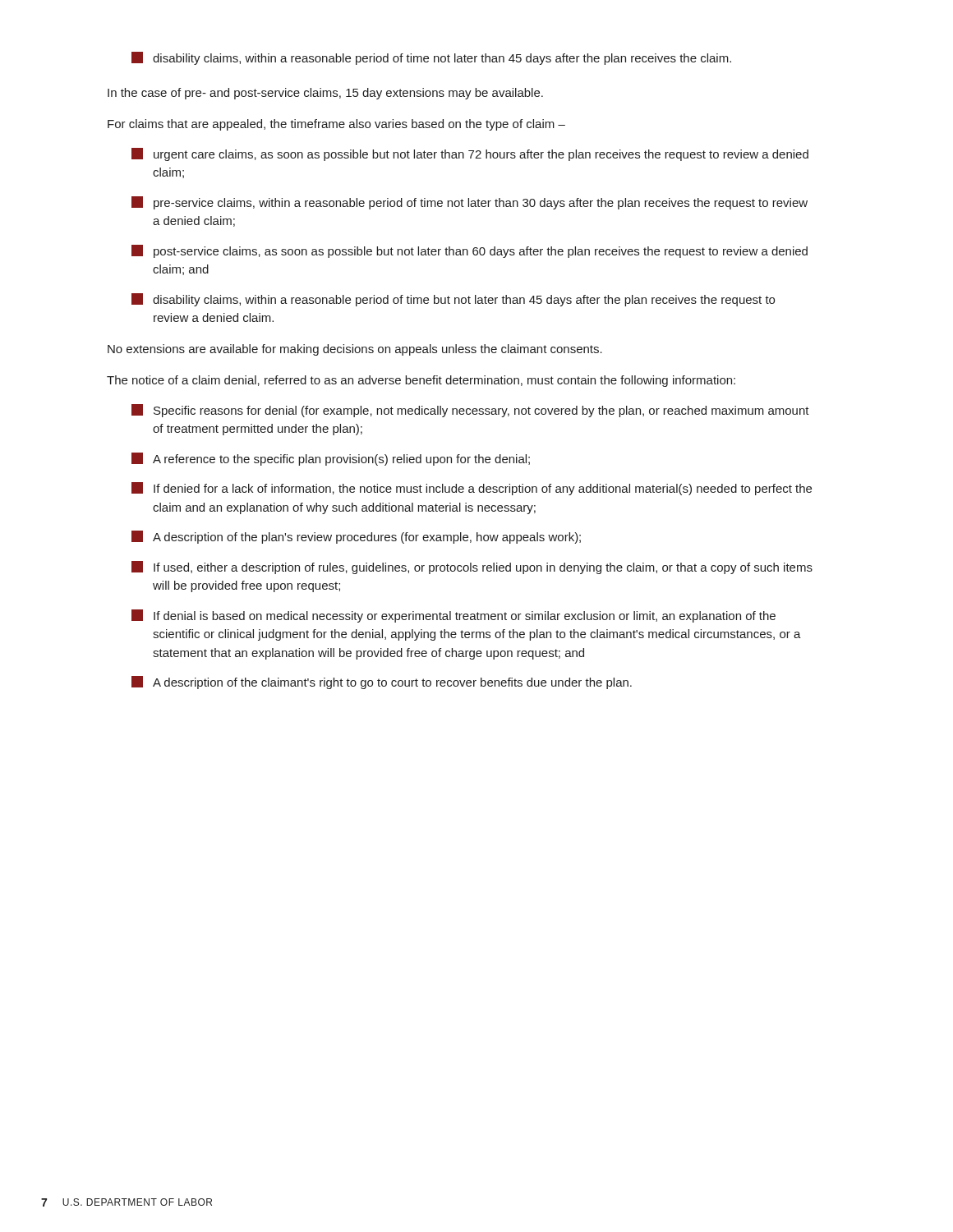
Task: Click the passage that begins "In the case of pre- and"
Action: pos(325,92)
